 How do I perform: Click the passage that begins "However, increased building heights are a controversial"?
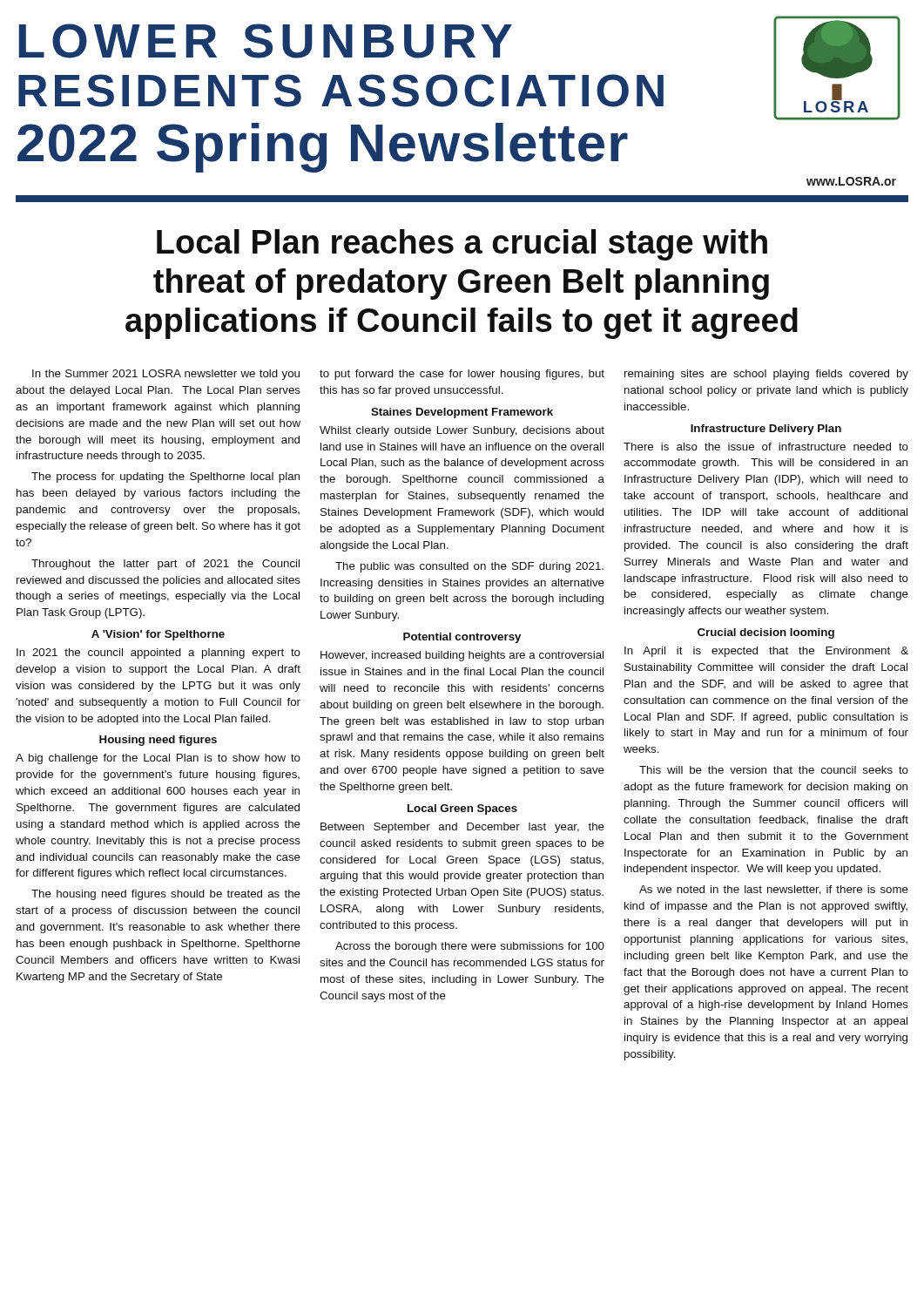[462, 721]
